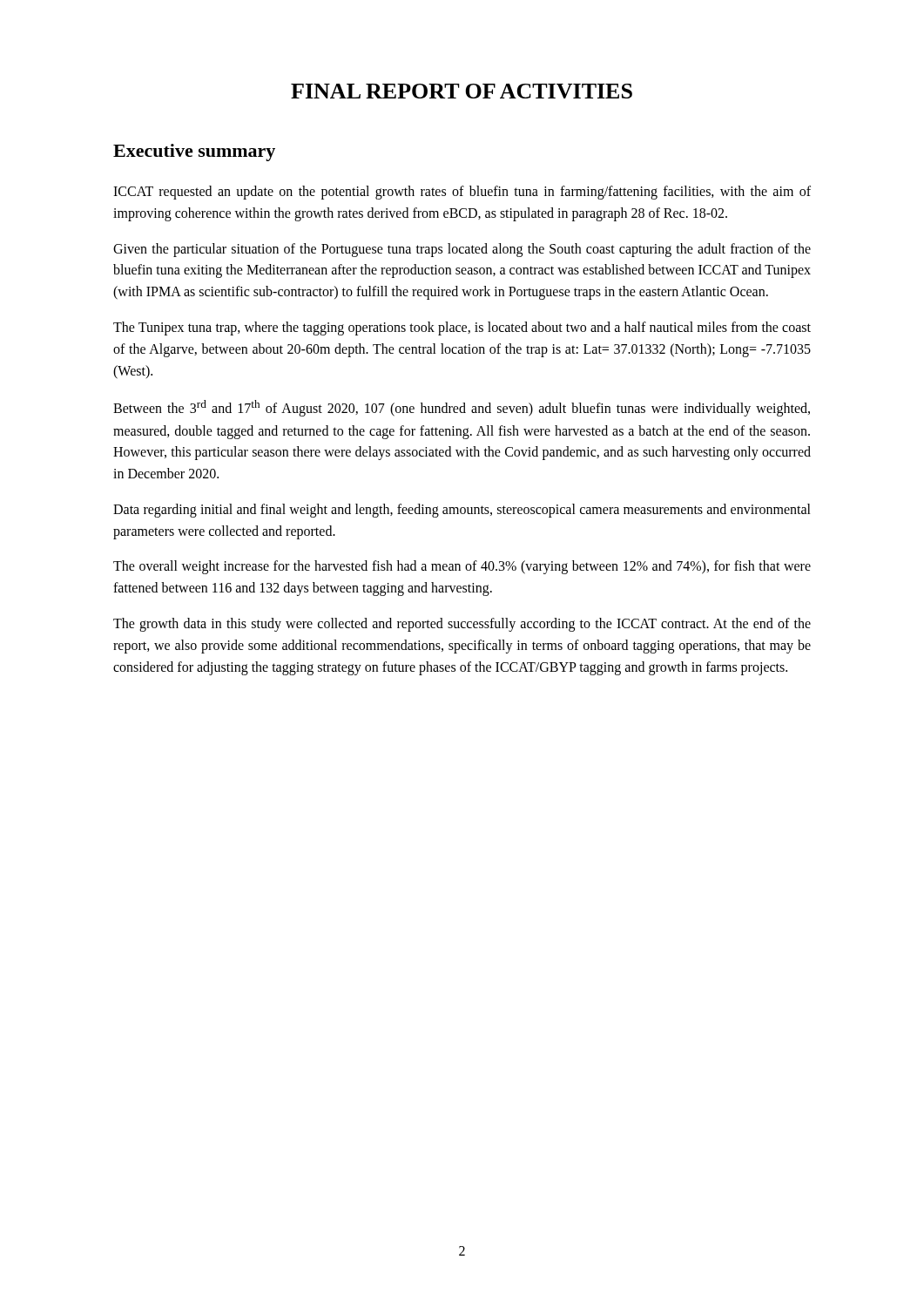Click on the section header that reads "Executive summary"
The width and height of the screenshot is (924, 1307).
click(x=194, y=150)
